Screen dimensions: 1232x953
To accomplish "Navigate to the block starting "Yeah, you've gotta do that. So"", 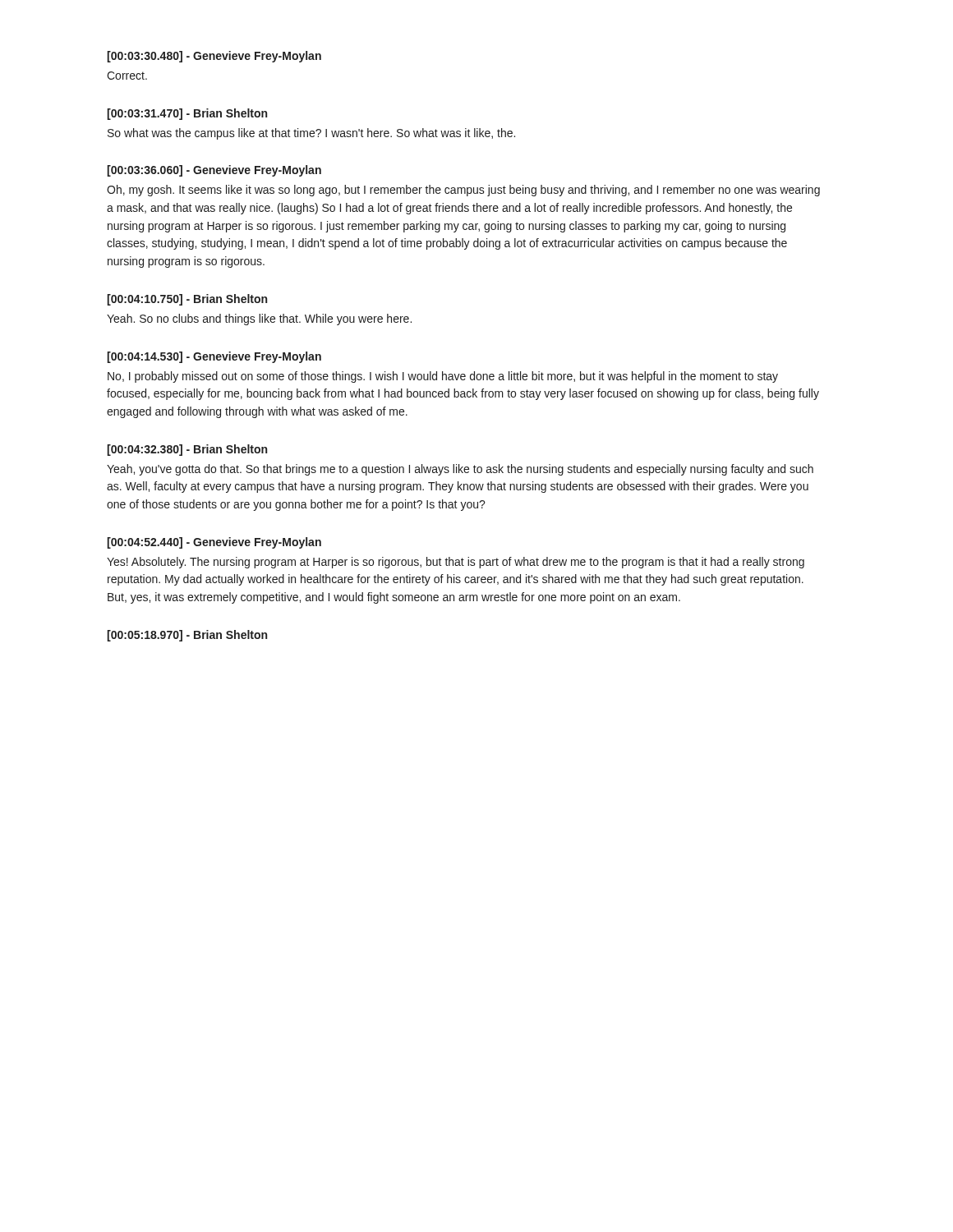I will click(460, 486).
